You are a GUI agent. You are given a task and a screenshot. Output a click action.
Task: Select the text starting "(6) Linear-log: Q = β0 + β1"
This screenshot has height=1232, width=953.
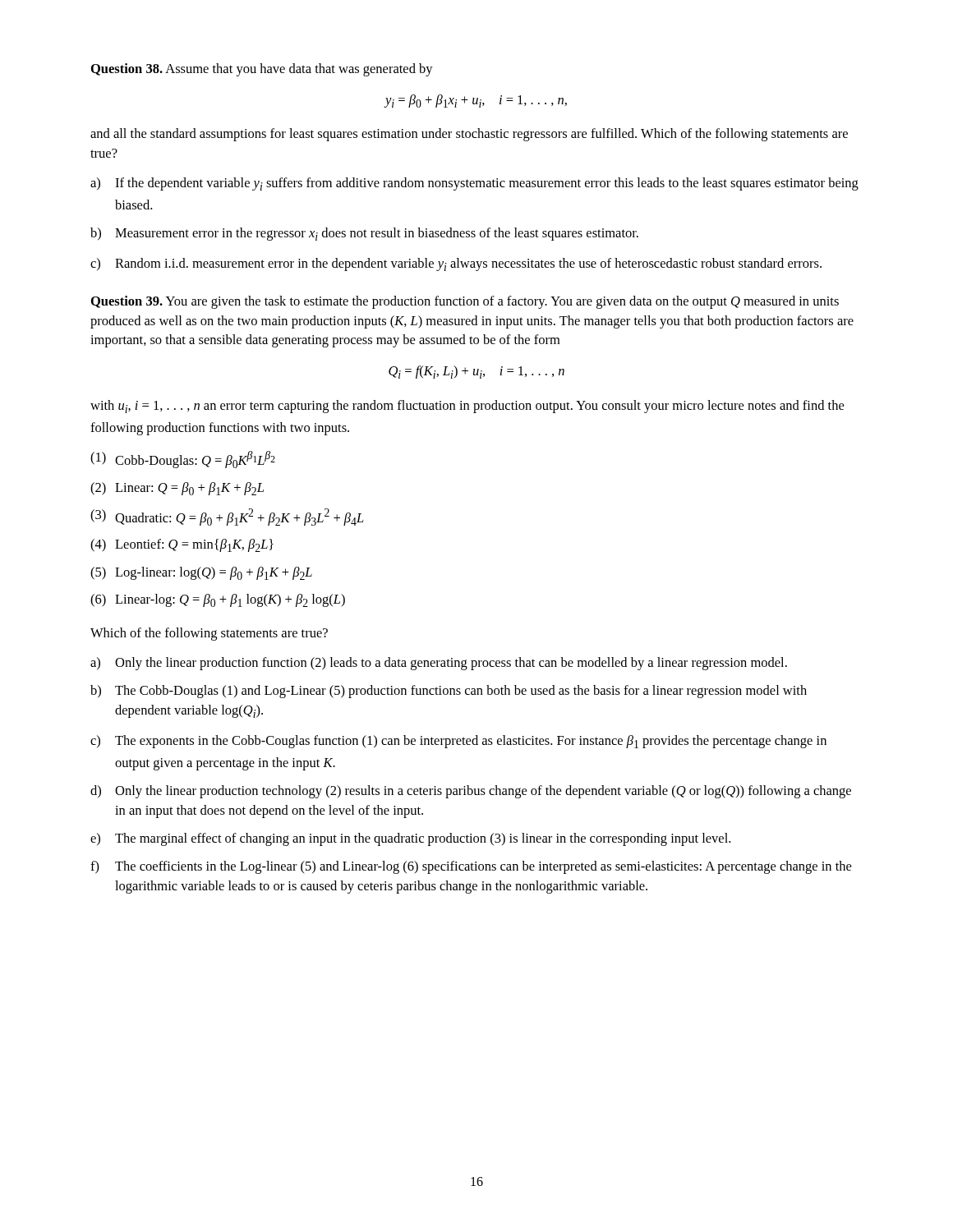[x=218, y=600]
